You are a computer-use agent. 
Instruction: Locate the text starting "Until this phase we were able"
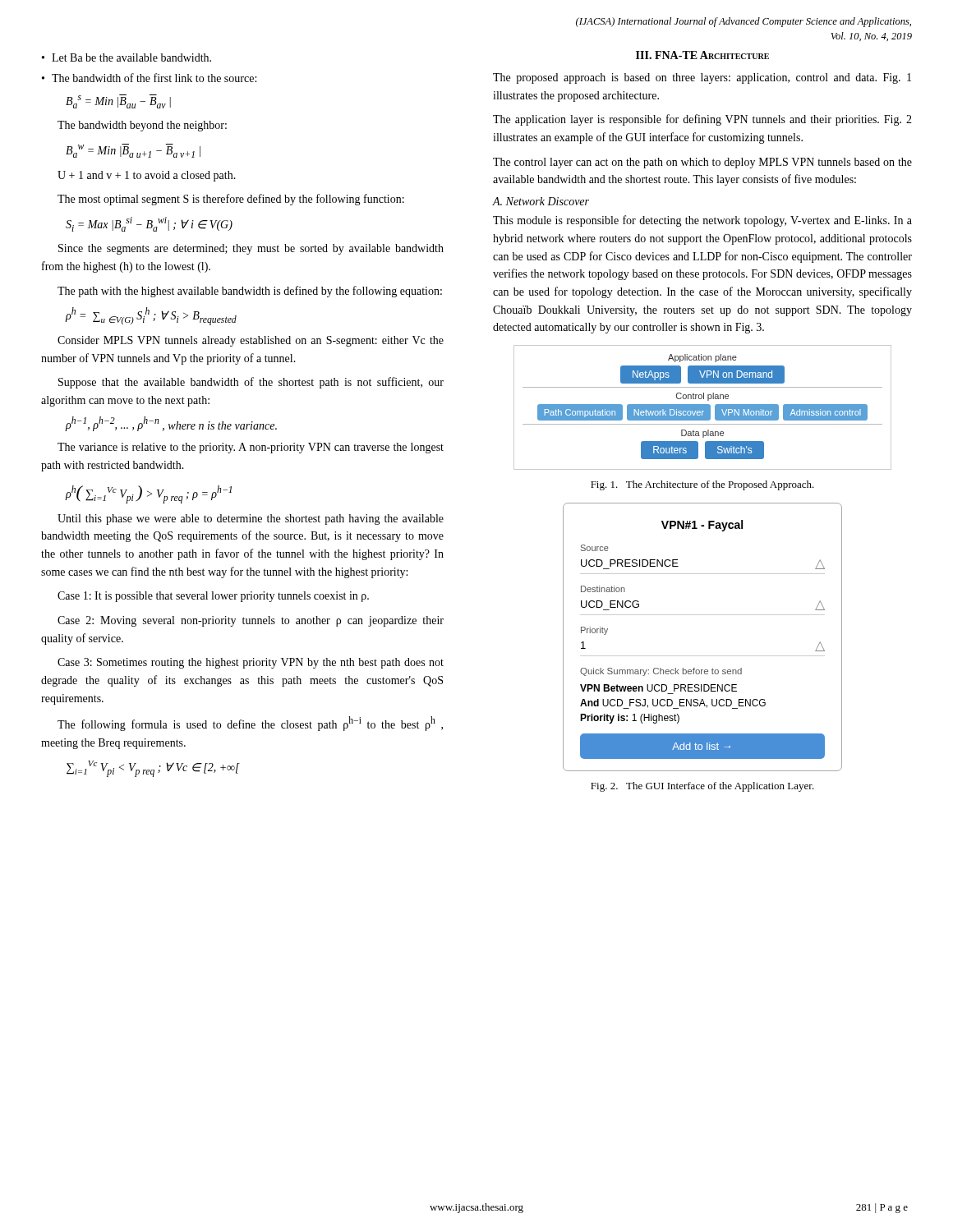point(242,631)
